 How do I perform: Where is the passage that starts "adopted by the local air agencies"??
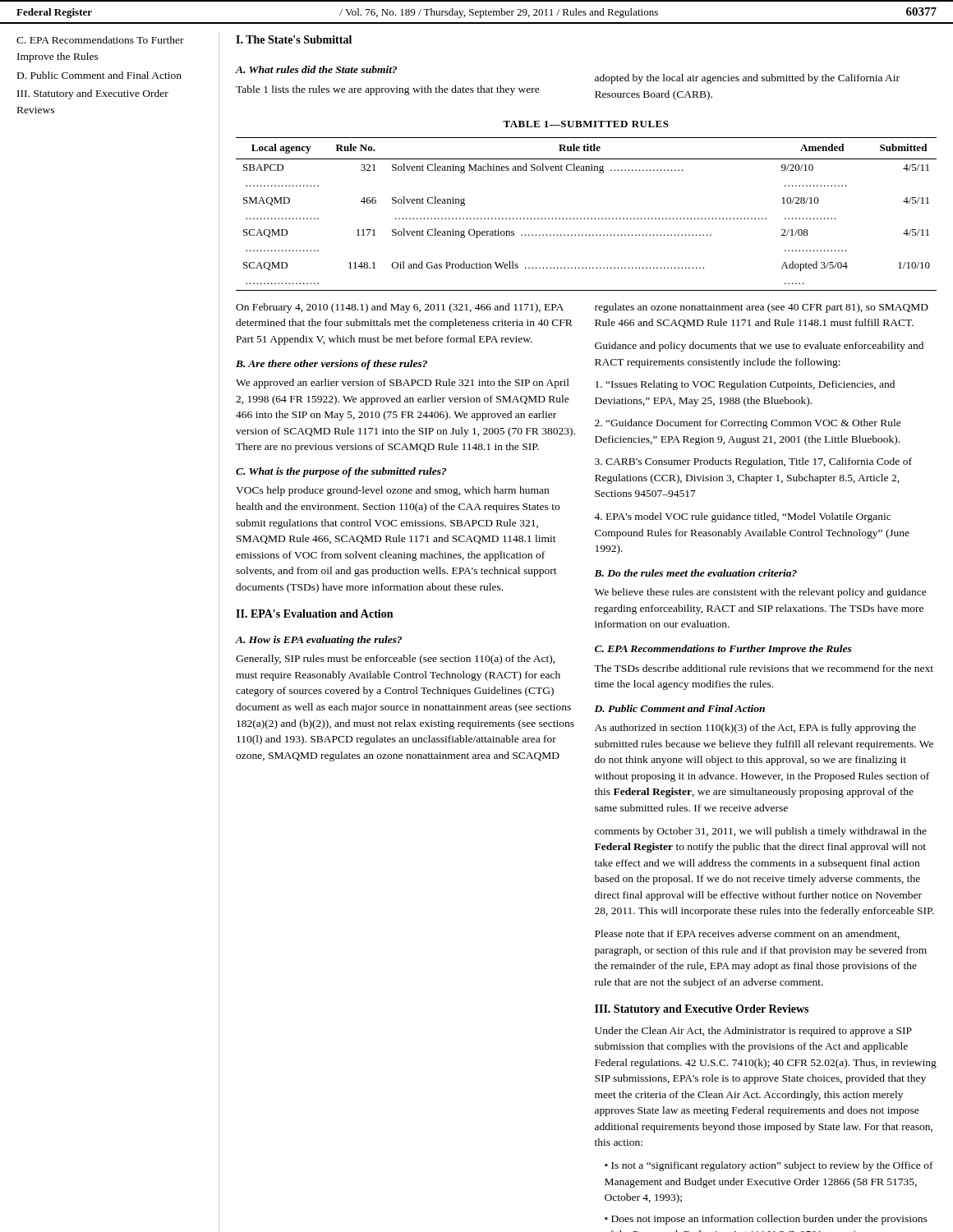(x=747, y=86)
